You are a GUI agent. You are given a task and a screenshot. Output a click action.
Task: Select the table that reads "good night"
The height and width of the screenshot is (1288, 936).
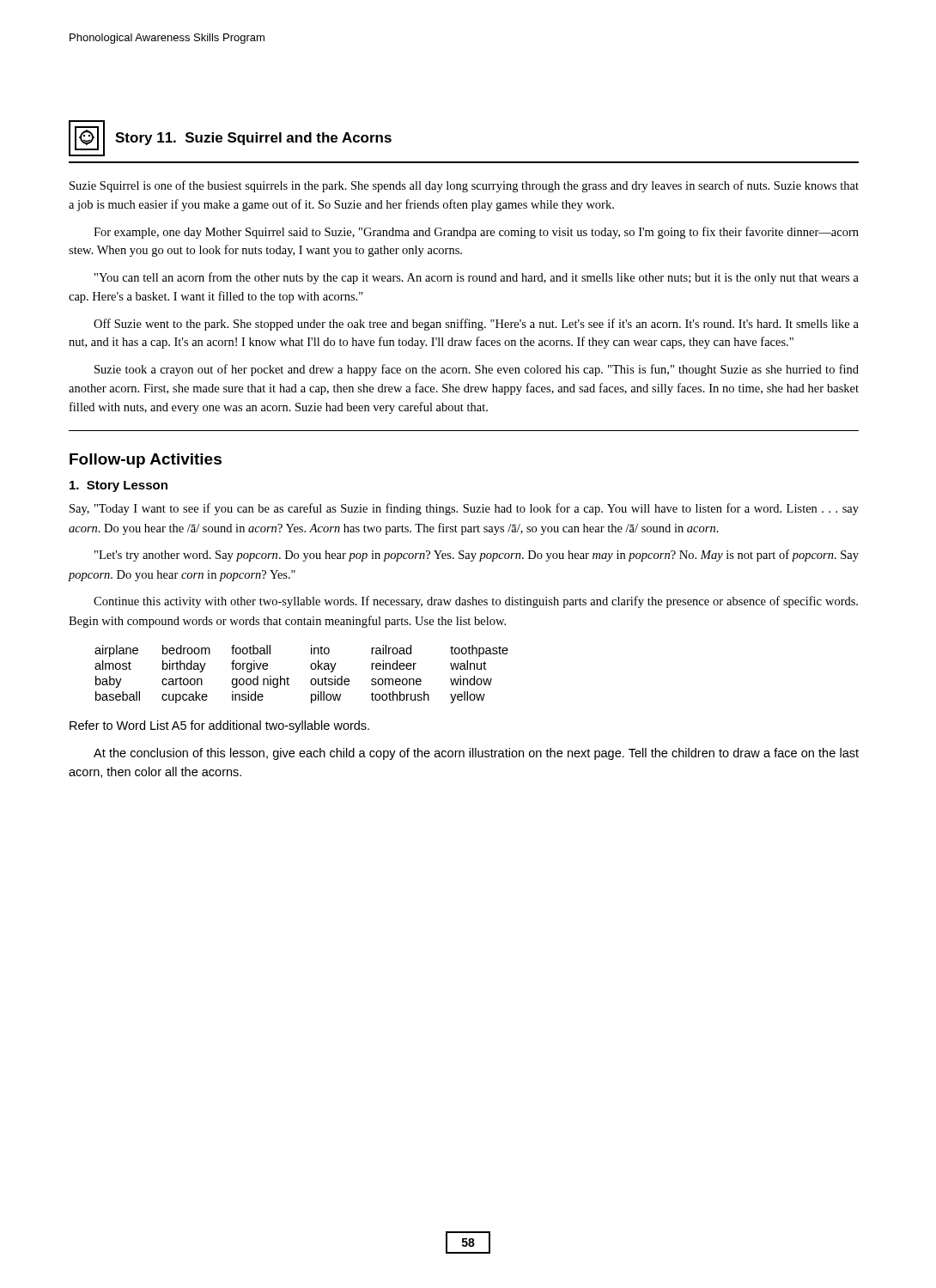(464, 673)
